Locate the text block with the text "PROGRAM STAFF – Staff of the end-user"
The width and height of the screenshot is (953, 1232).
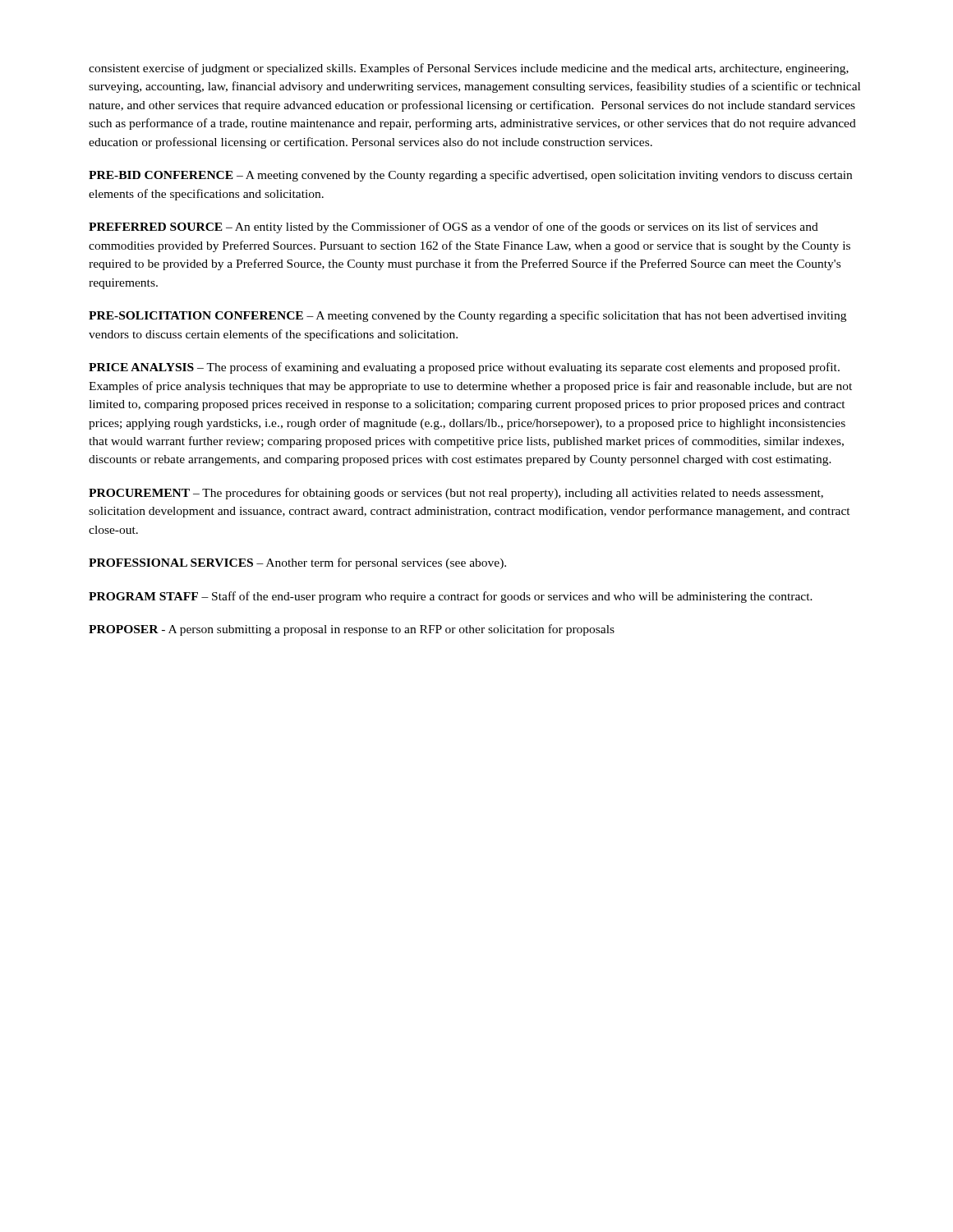[x=451, y=596]
